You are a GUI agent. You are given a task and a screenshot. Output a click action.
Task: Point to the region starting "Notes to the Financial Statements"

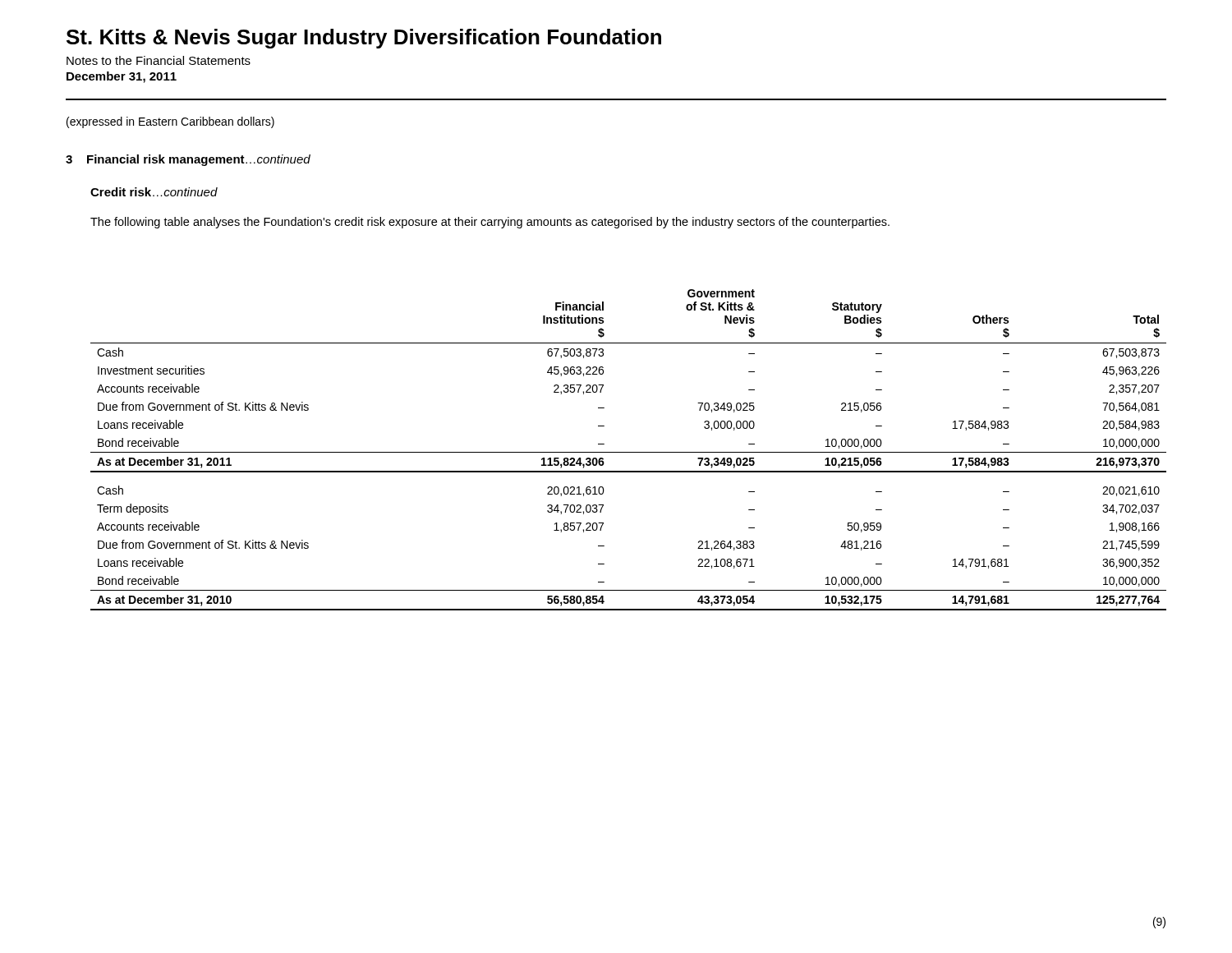click(158, 60)
